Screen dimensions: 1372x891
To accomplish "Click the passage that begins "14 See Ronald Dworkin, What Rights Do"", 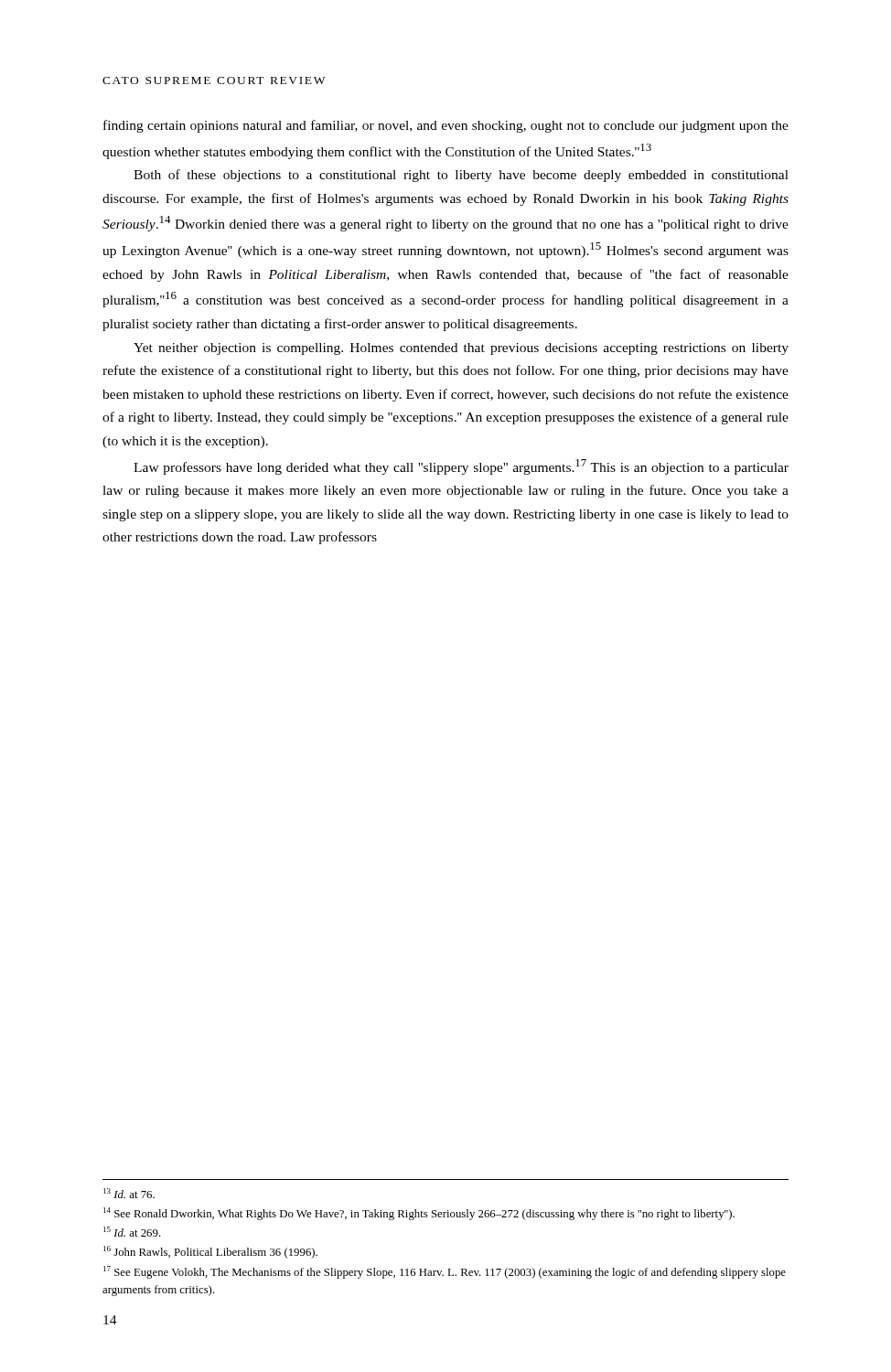I will coord(419,1213).
